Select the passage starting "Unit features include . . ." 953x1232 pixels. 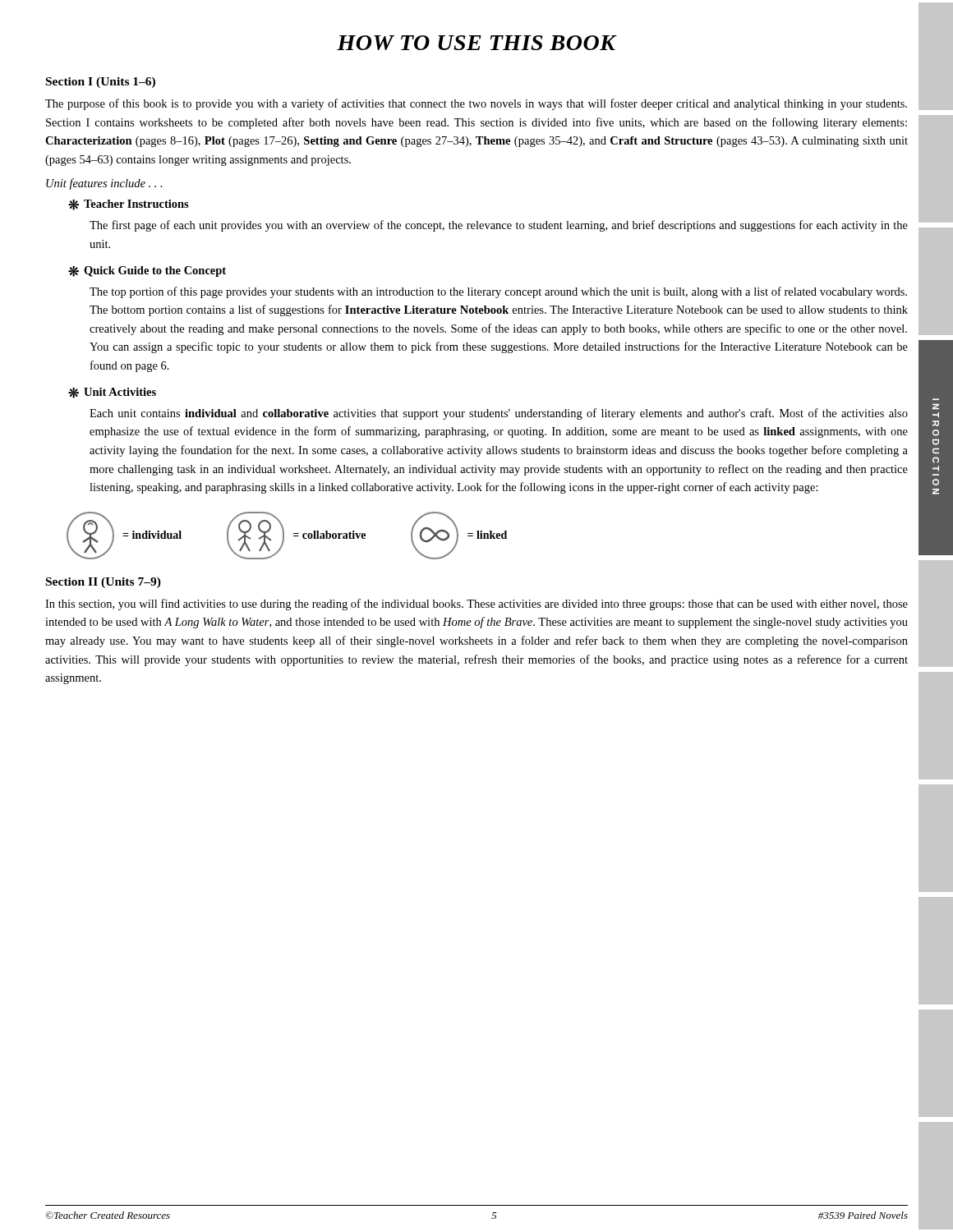pos(104,184)
